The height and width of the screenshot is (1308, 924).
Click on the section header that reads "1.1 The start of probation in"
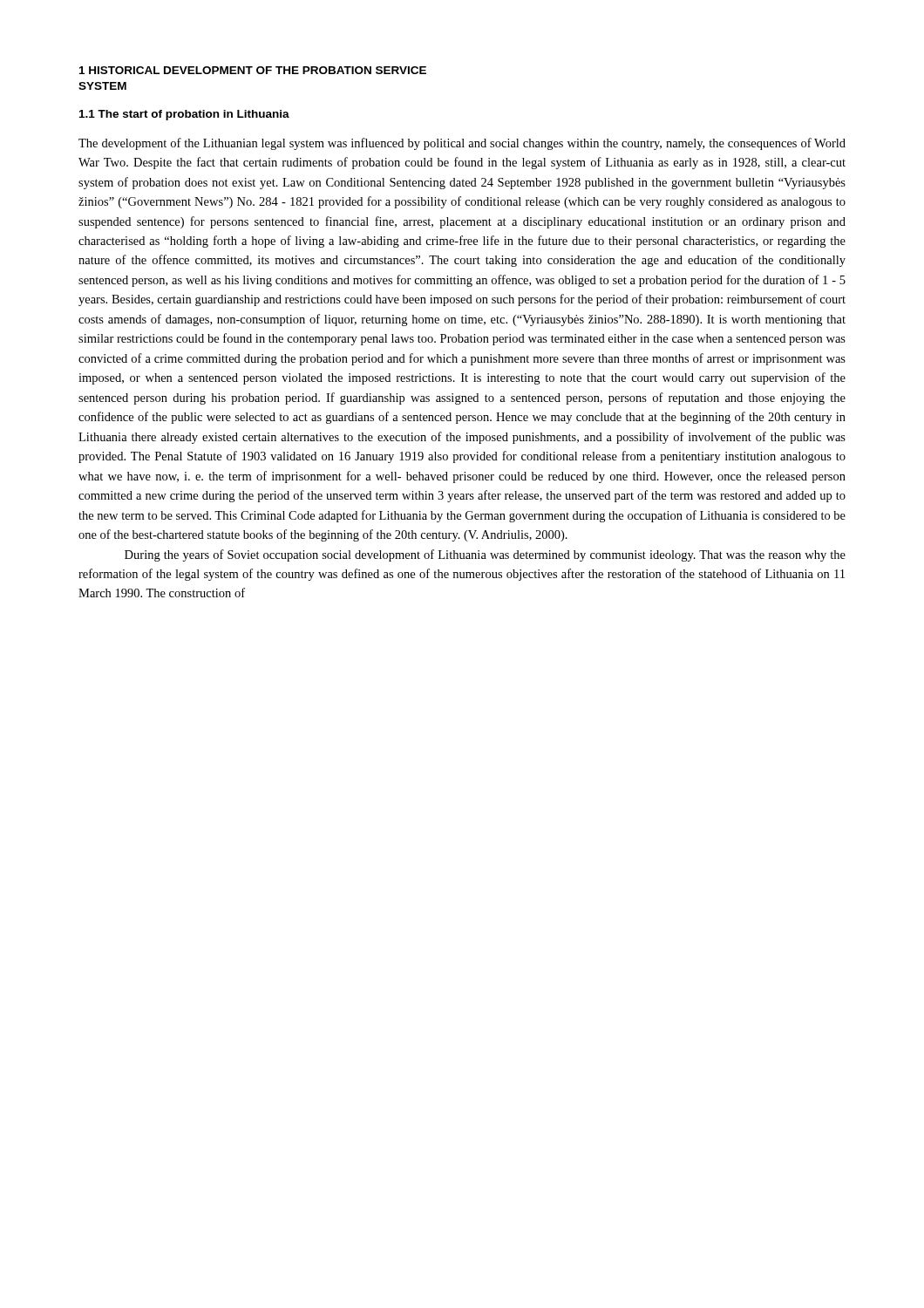tap(184, 114)
